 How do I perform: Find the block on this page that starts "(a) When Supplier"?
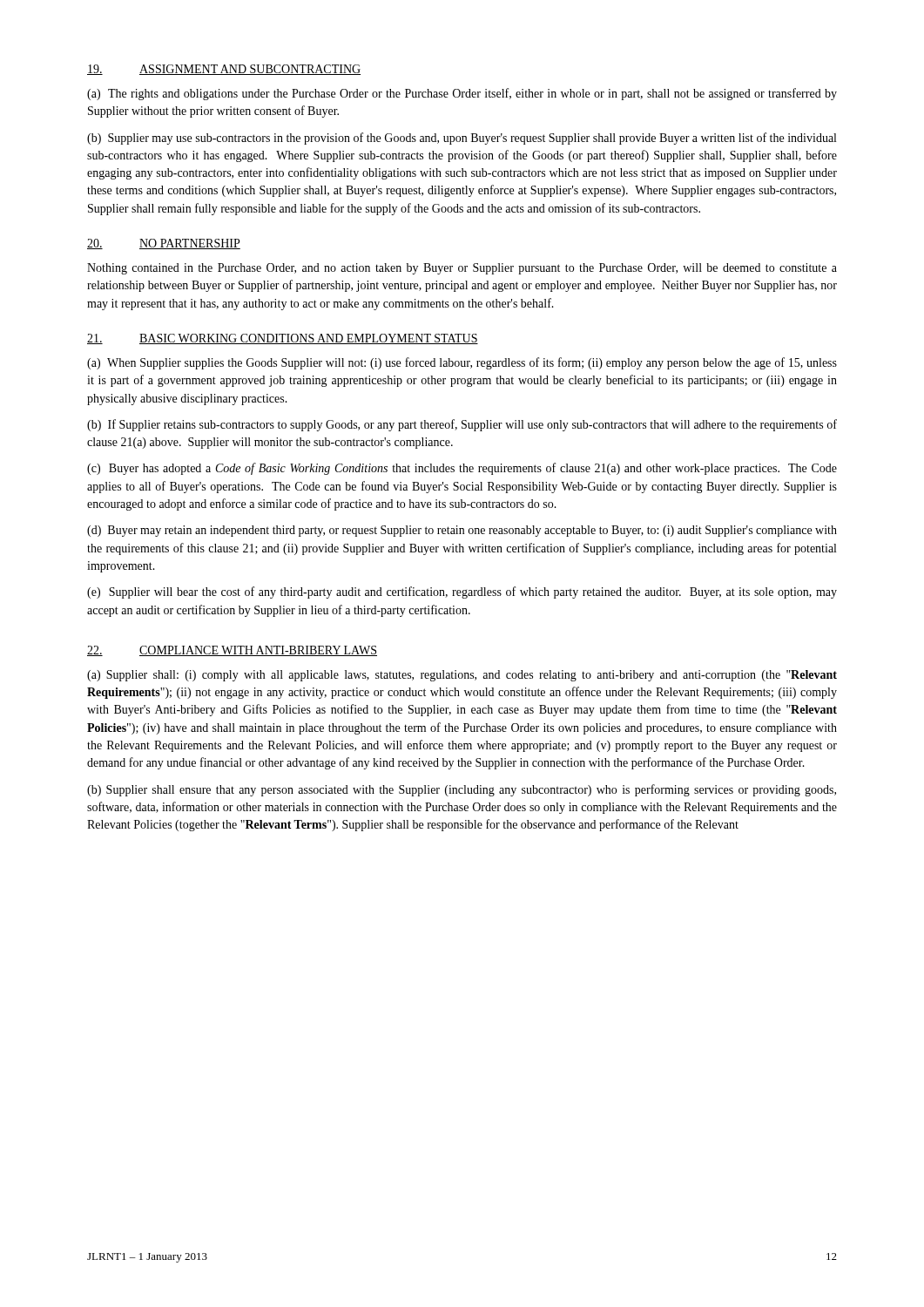click(x=462, y=381)
